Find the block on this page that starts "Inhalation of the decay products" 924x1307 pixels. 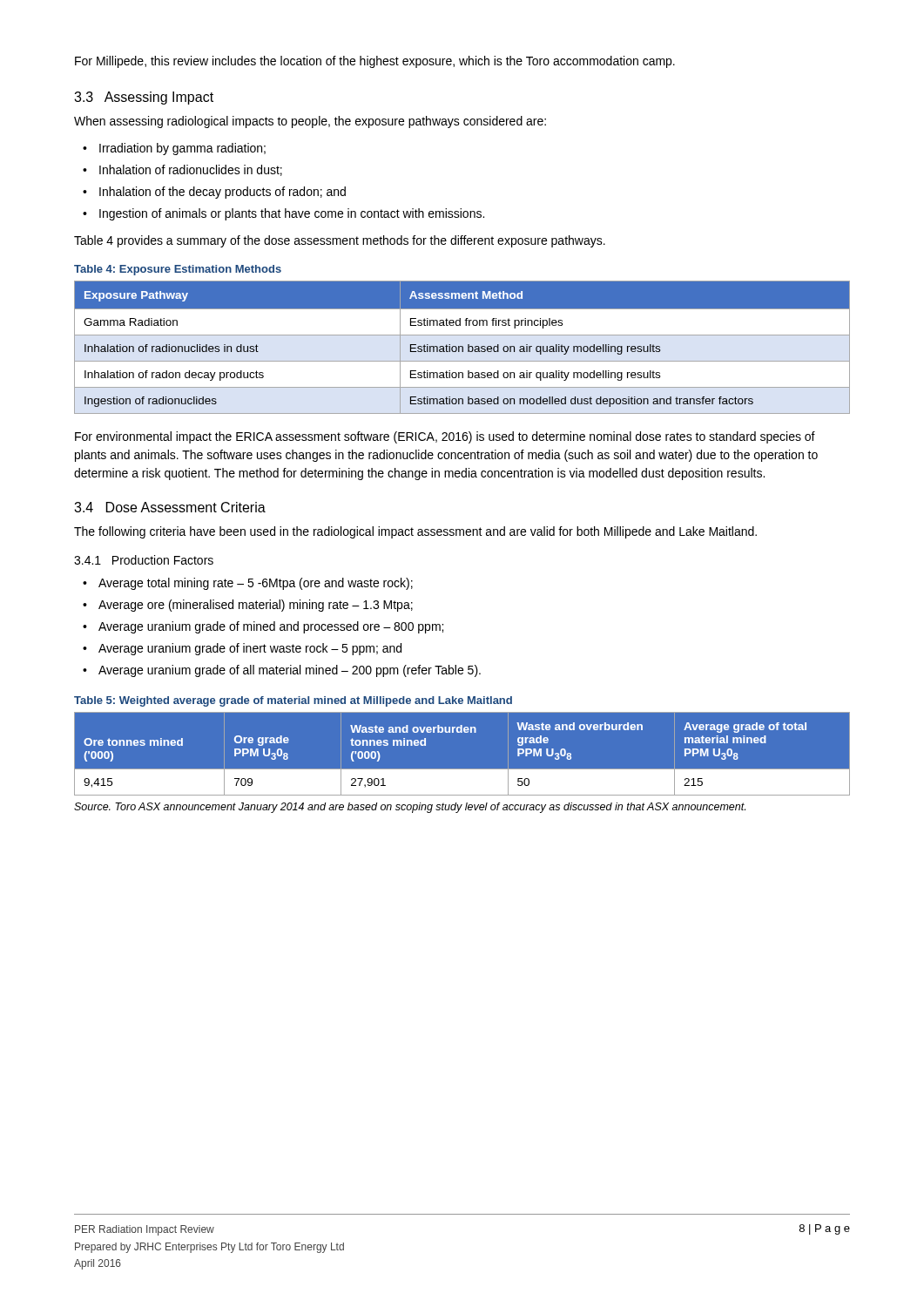coord(222,192)
